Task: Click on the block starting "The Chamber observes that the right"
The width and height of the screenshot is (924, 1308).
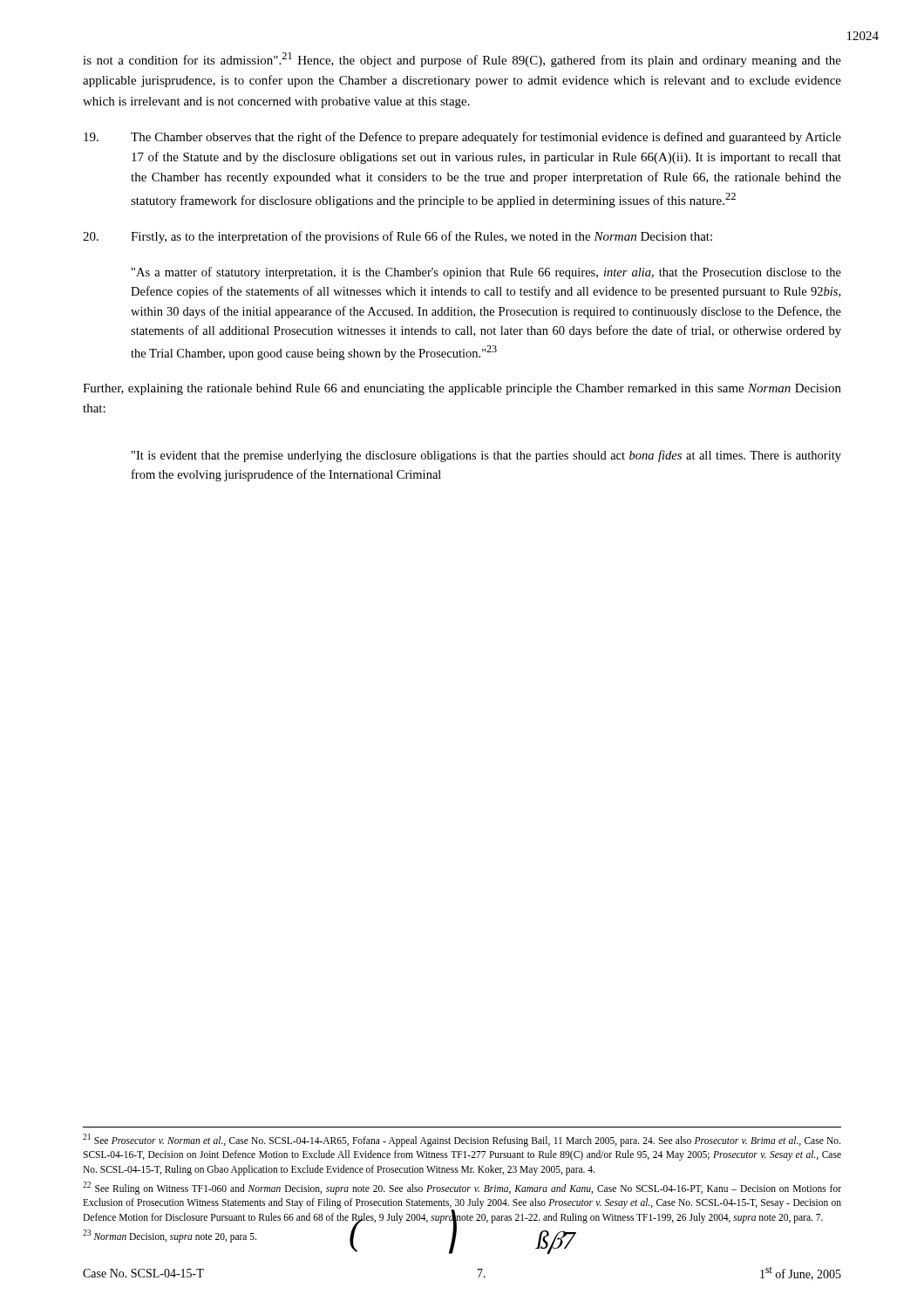Action: click(x=462, y=169)
